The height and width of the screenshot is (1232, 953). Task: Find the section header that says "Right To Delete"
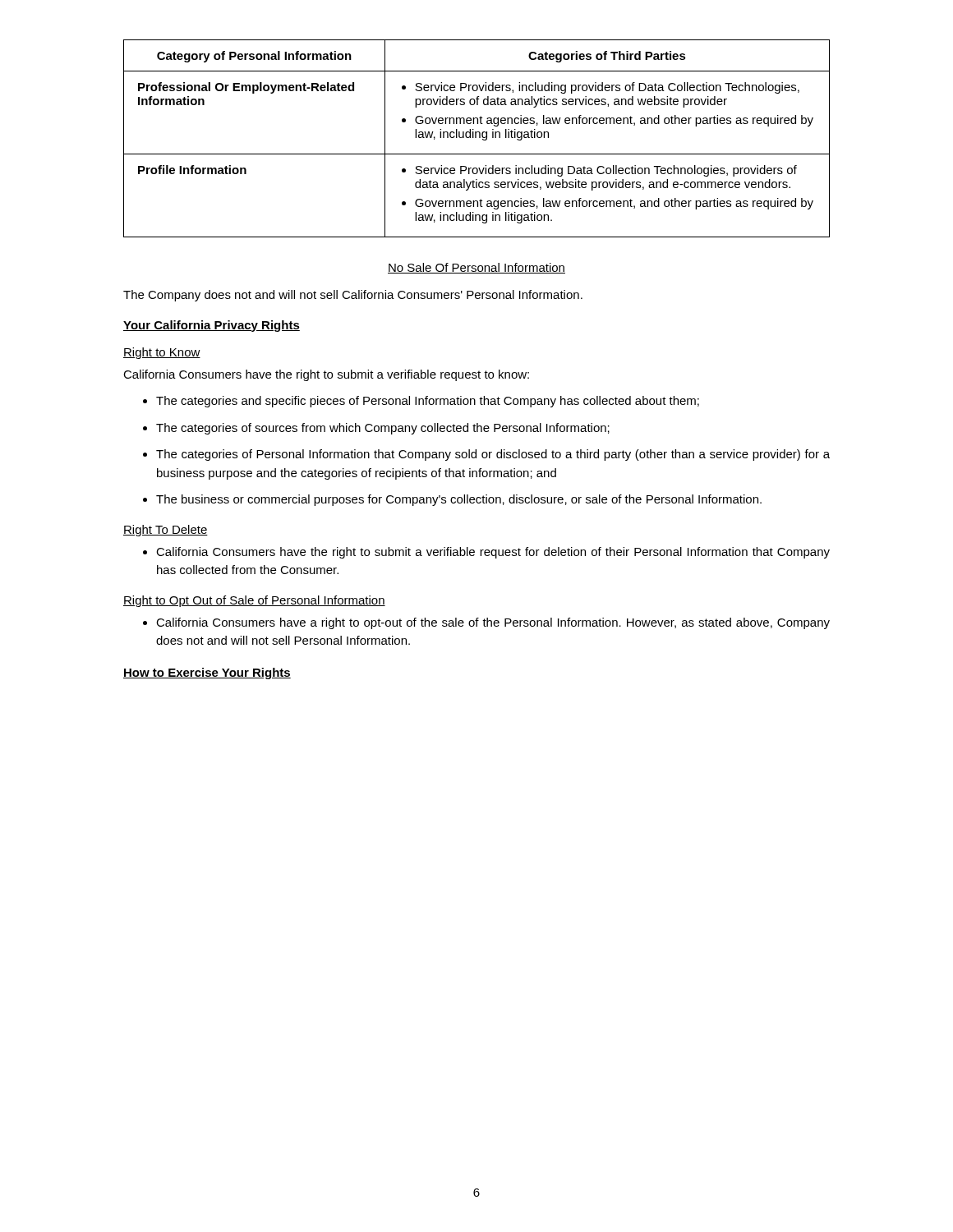tap(165, 529)
